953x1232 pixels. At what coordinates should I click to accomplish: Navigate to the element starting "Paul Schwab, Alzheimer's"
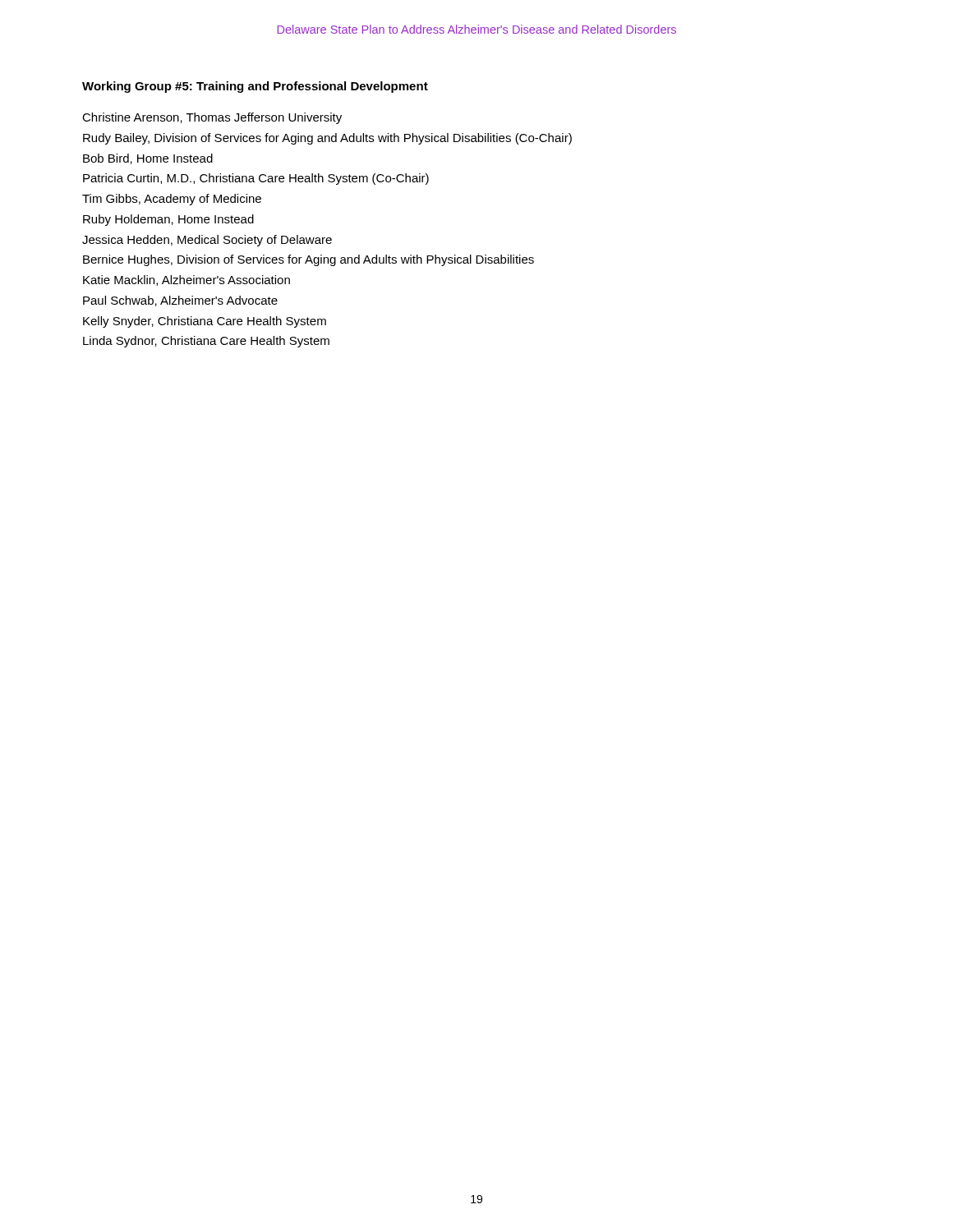coord(180,300)
